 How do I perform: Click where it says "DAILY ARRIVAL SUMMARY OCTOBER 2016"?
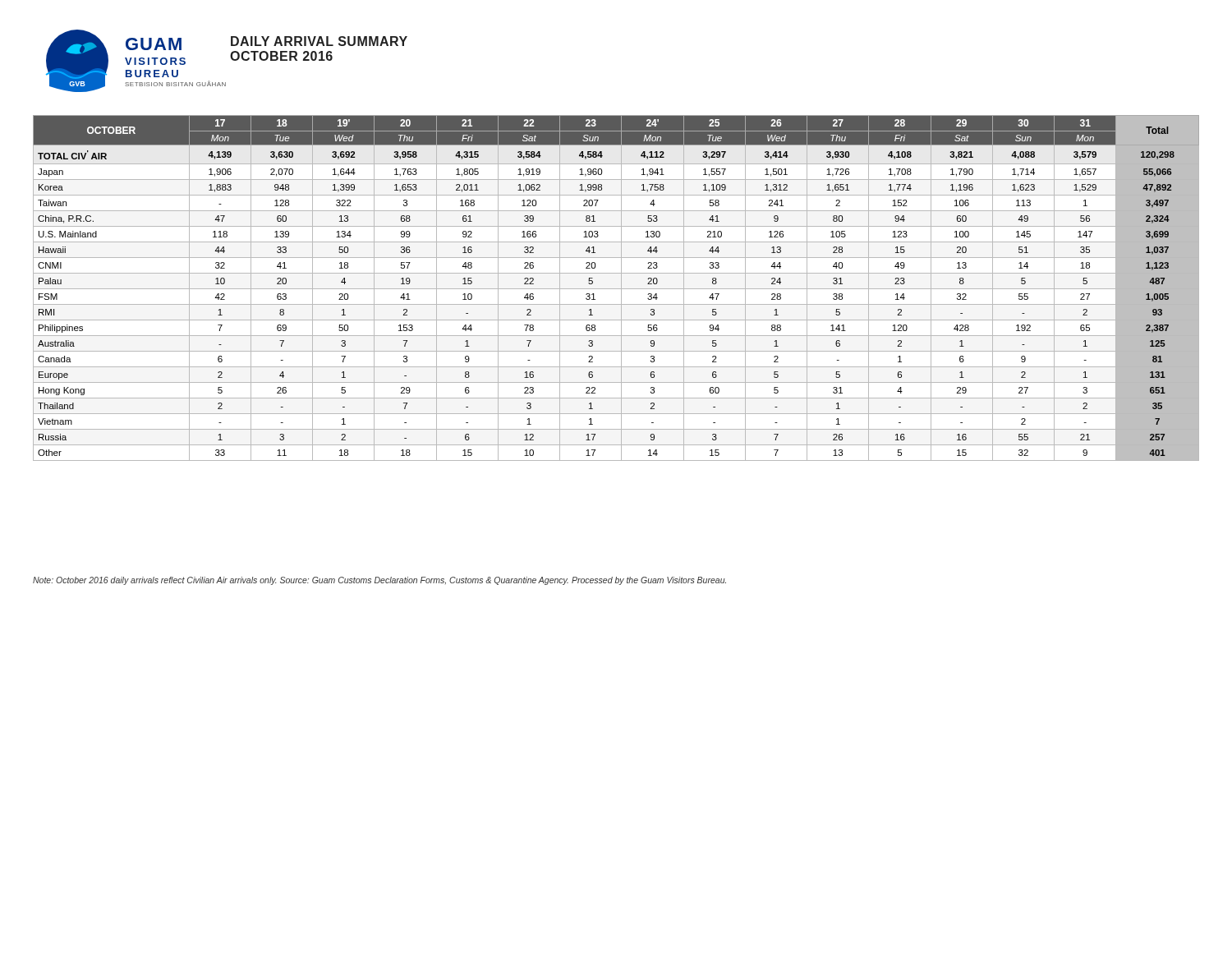tap(319, 49)
